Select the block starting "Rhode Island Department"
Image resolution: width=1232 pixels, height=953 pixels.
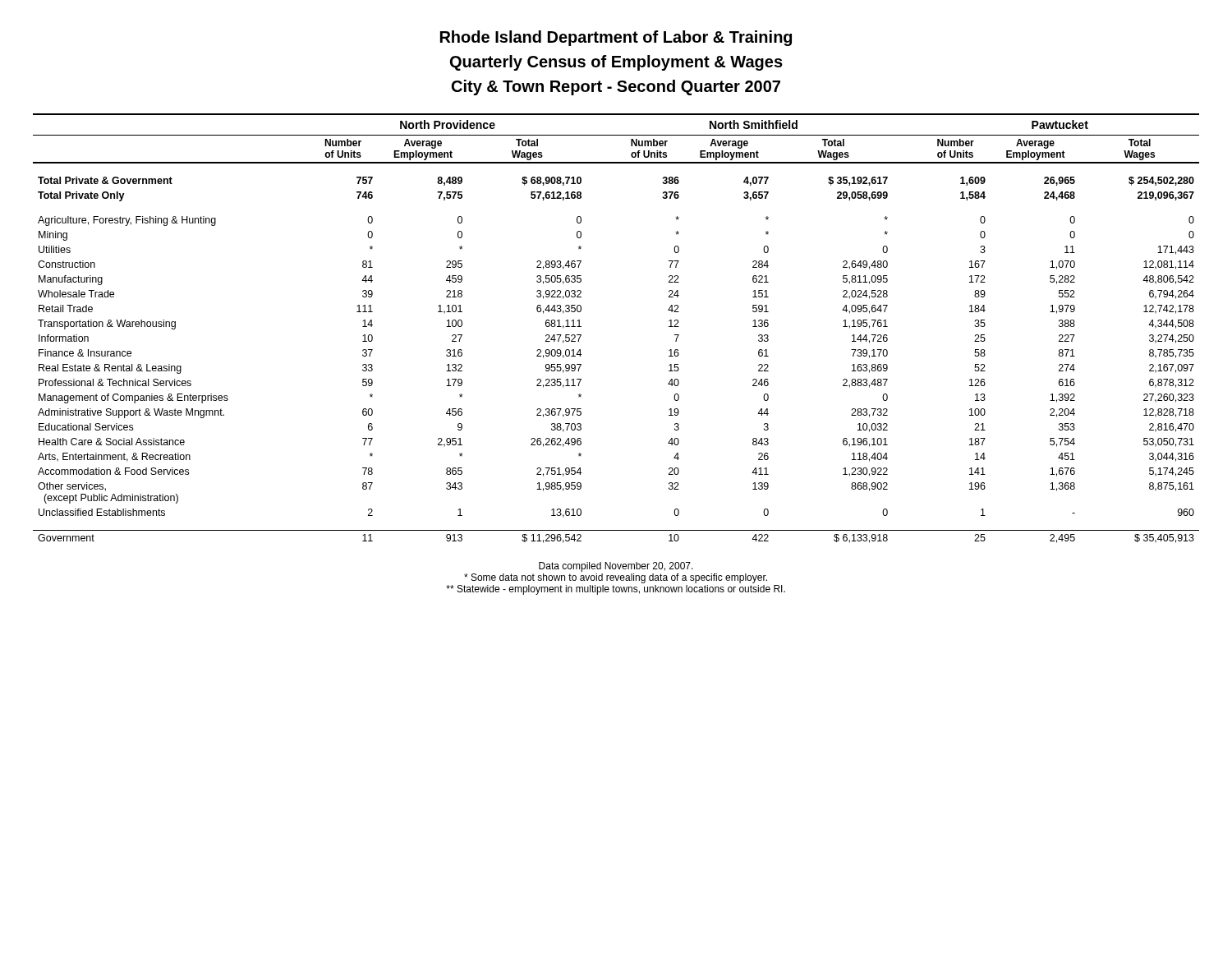616,62
